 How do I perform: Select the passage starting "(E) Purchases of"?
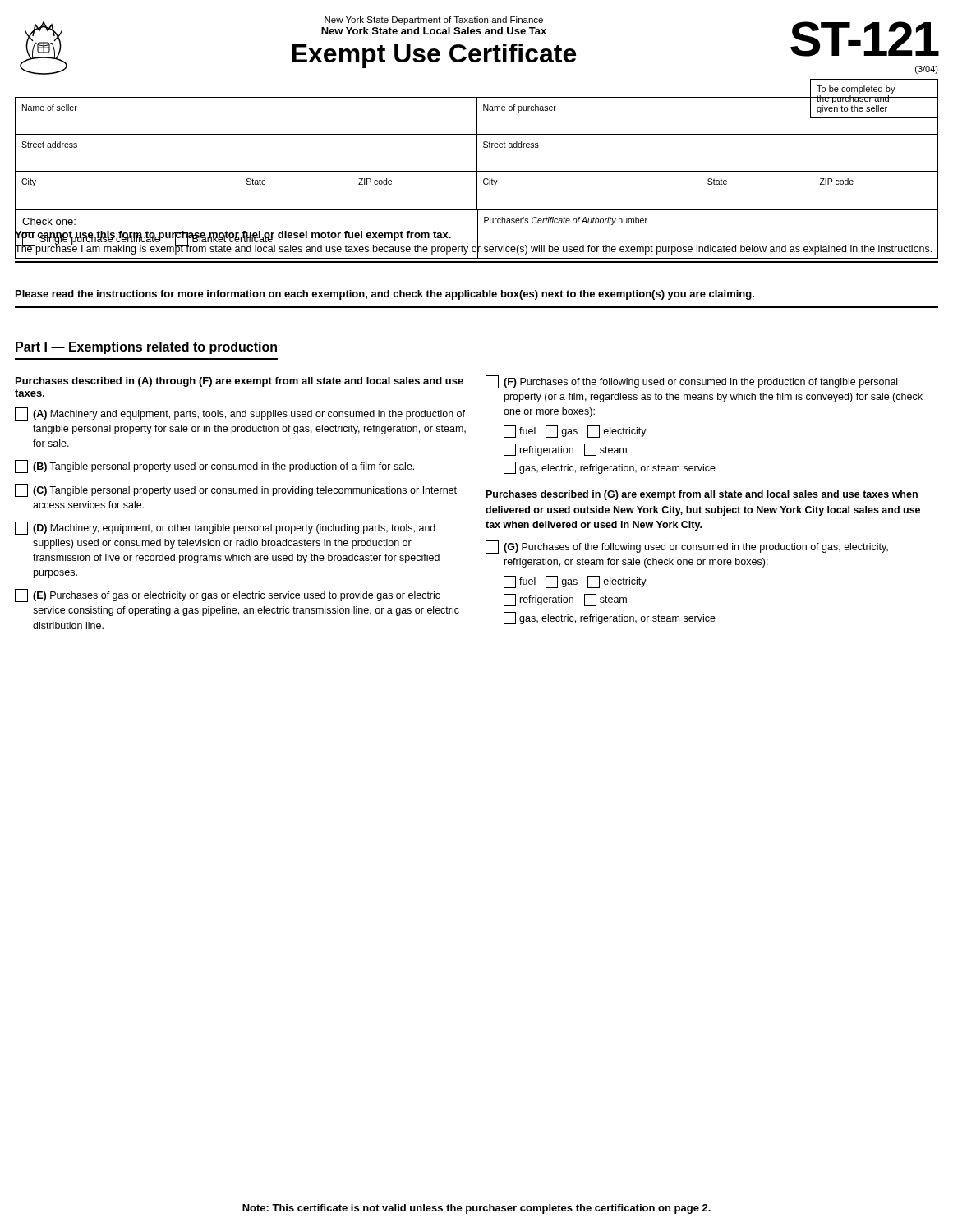(x=241, y=611)
